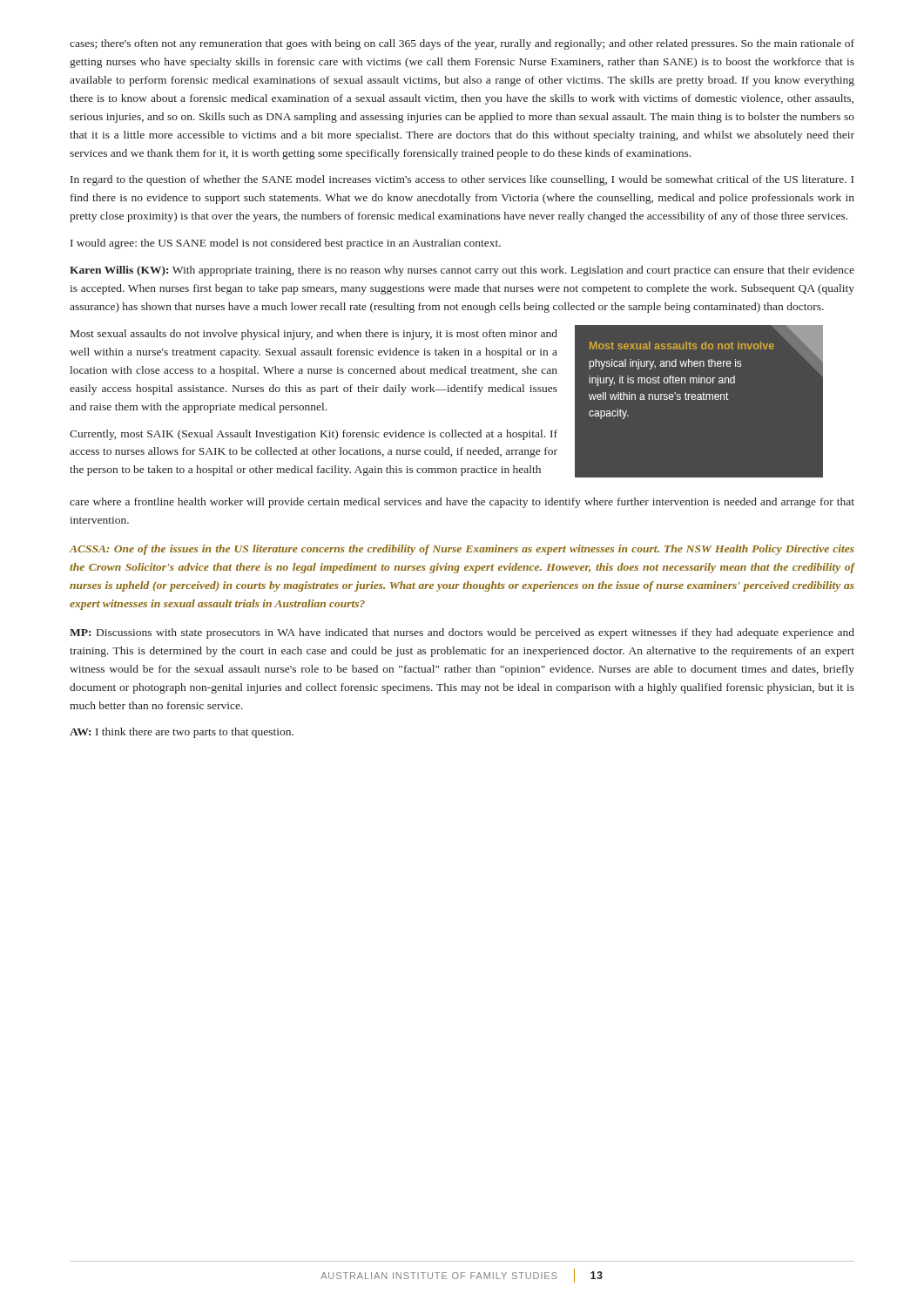Where is the passage that starts "In regard to the question of whether the"?
The height and width of the screenshot is (1307, 924).
point(462,198)
